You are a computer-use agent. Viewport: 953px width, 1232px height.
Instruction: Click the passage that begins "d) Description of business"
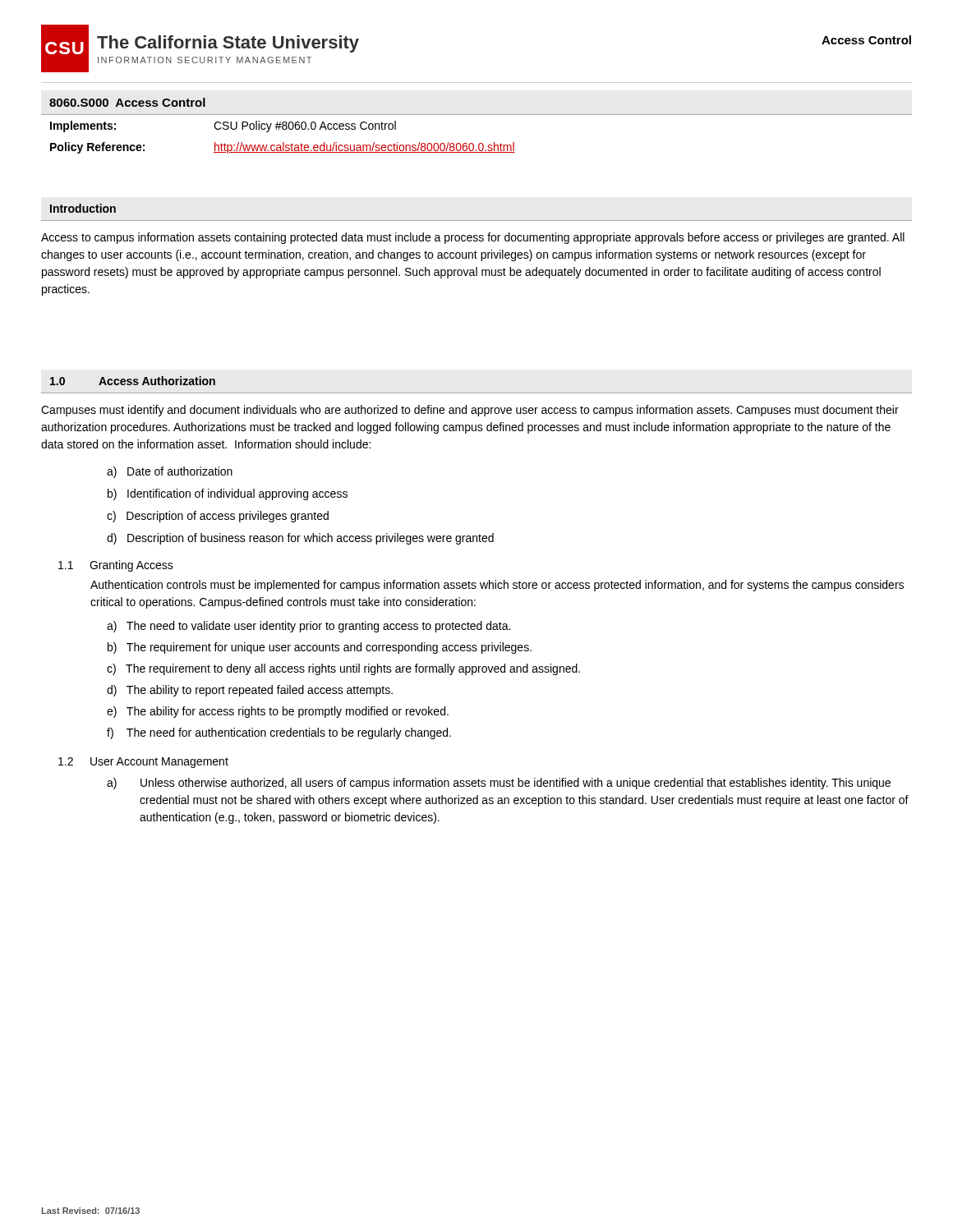(x=300, y=539)
